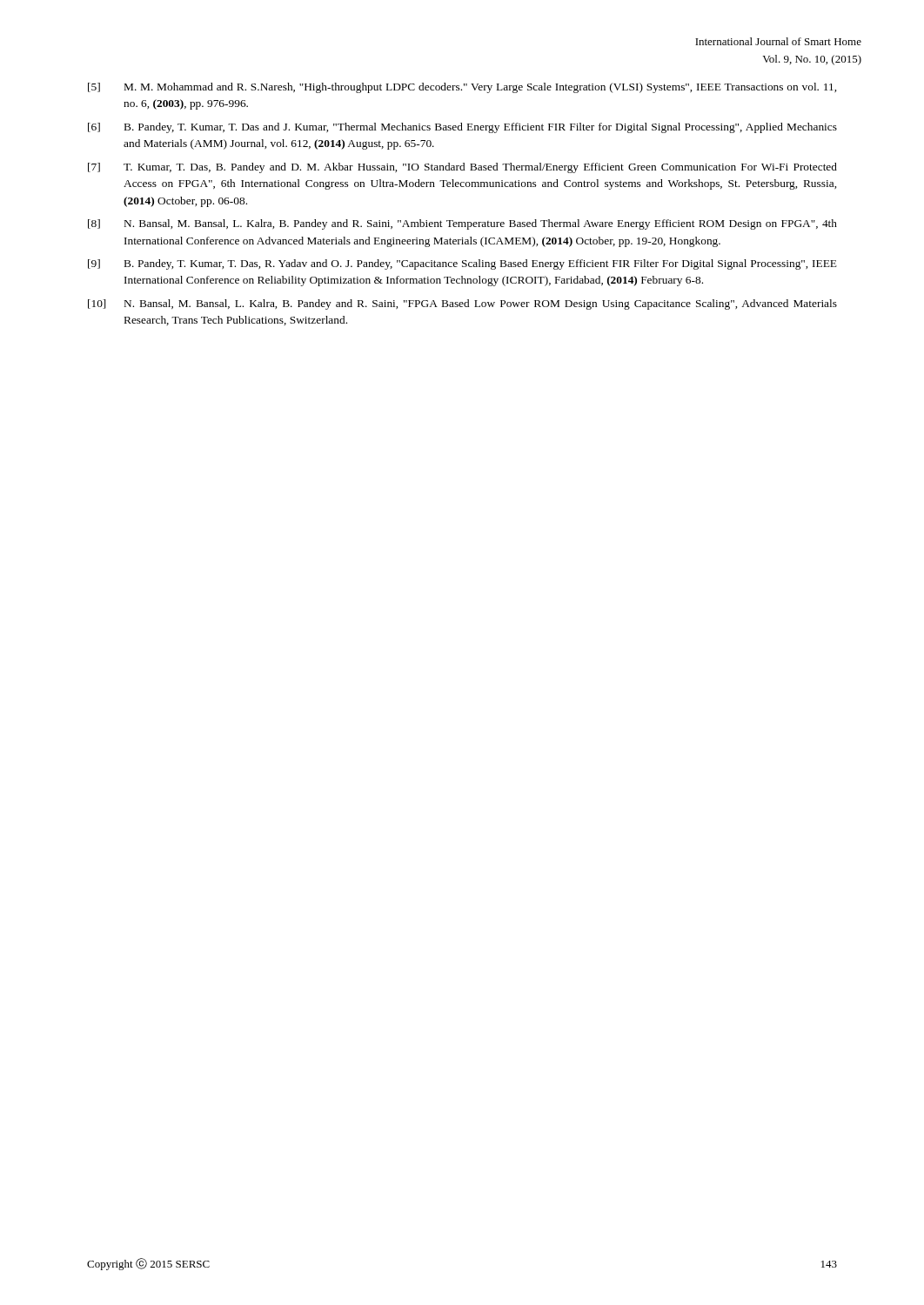Viewport: 924px width, 1305px height.
Task: Find the block on this page that starts "[10] N. Bansal, M. Bansal, L. Kalra,"
Action: [x=462, y=312]
